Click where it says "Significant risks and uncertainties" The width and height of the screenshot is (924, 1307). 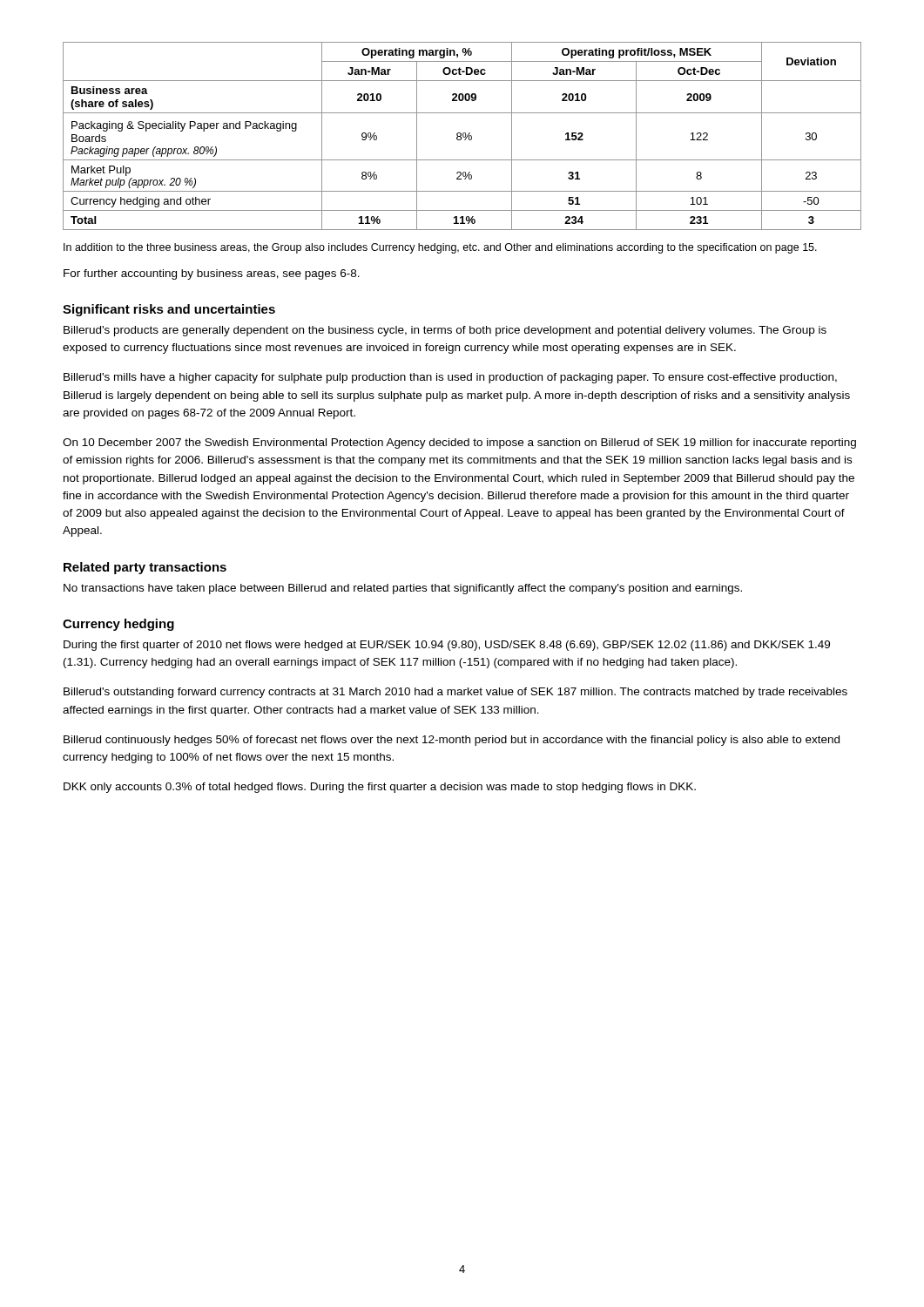coord(169,309)
